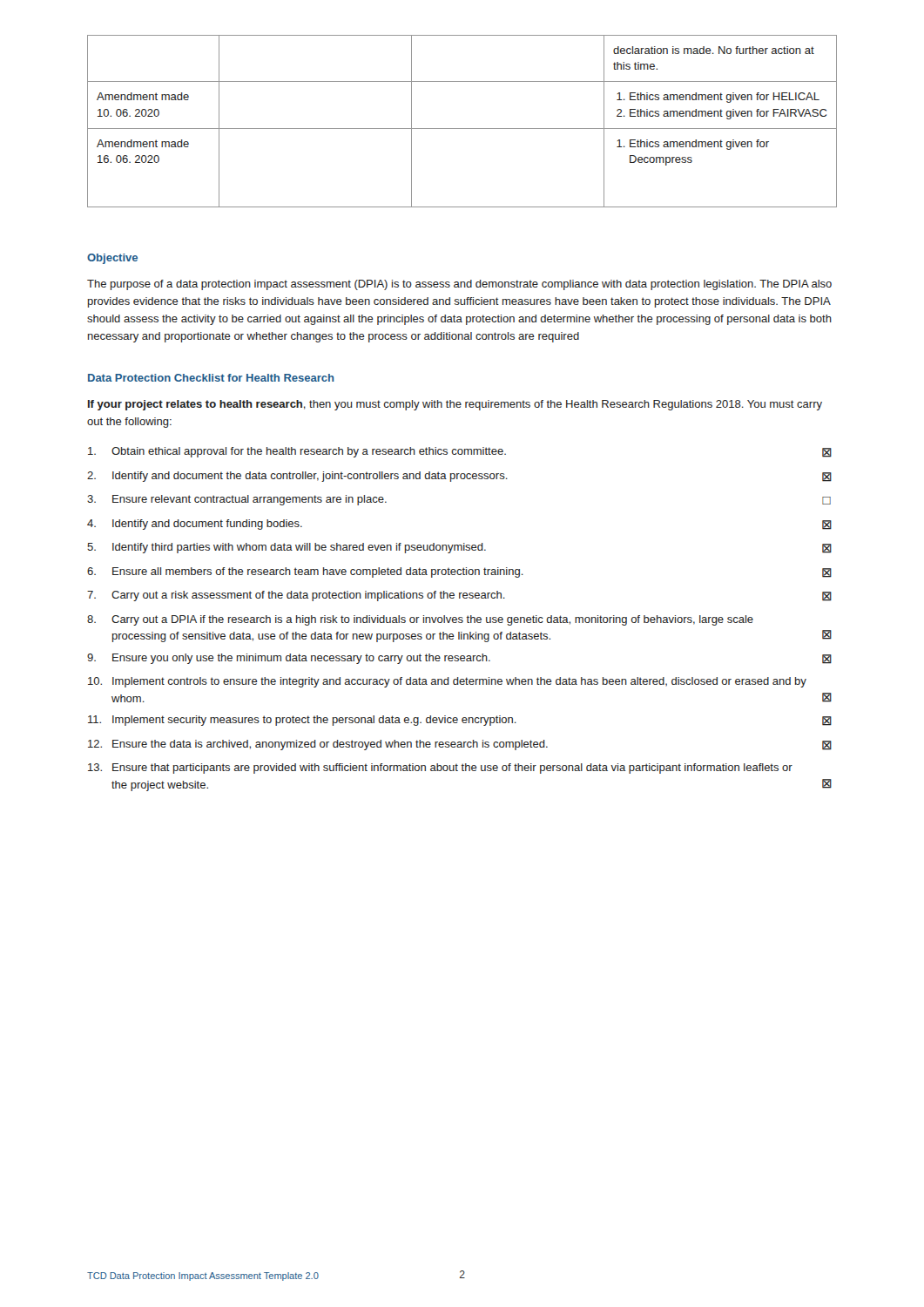Locate the table with the text "Amendment made 16. 06."
Image resolution: width=924 pixels, height=1307 pixels.
click(x=462, y=121)
